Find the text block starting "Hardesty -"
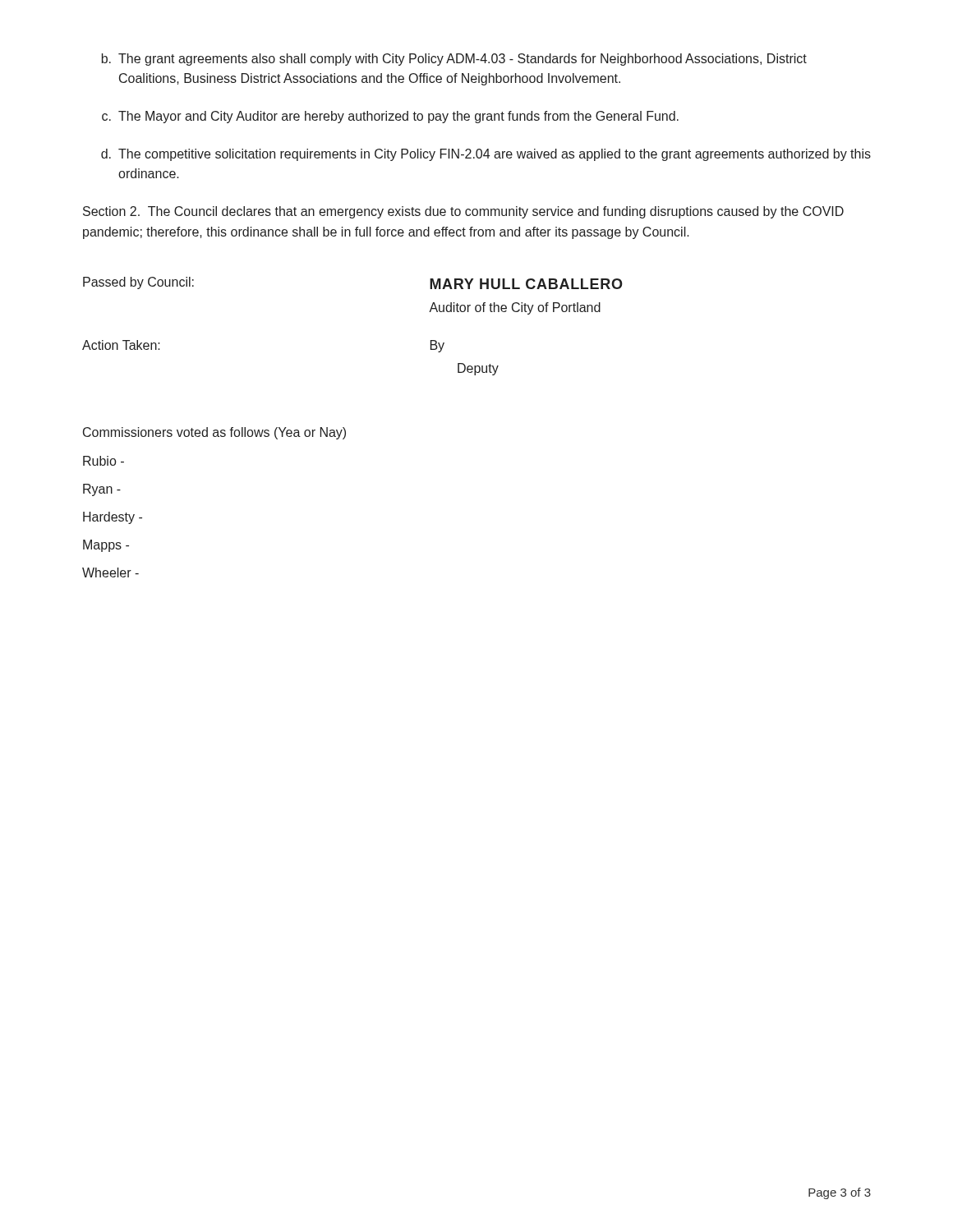This screenshot has width=953, height=1232. click(112, 517)
